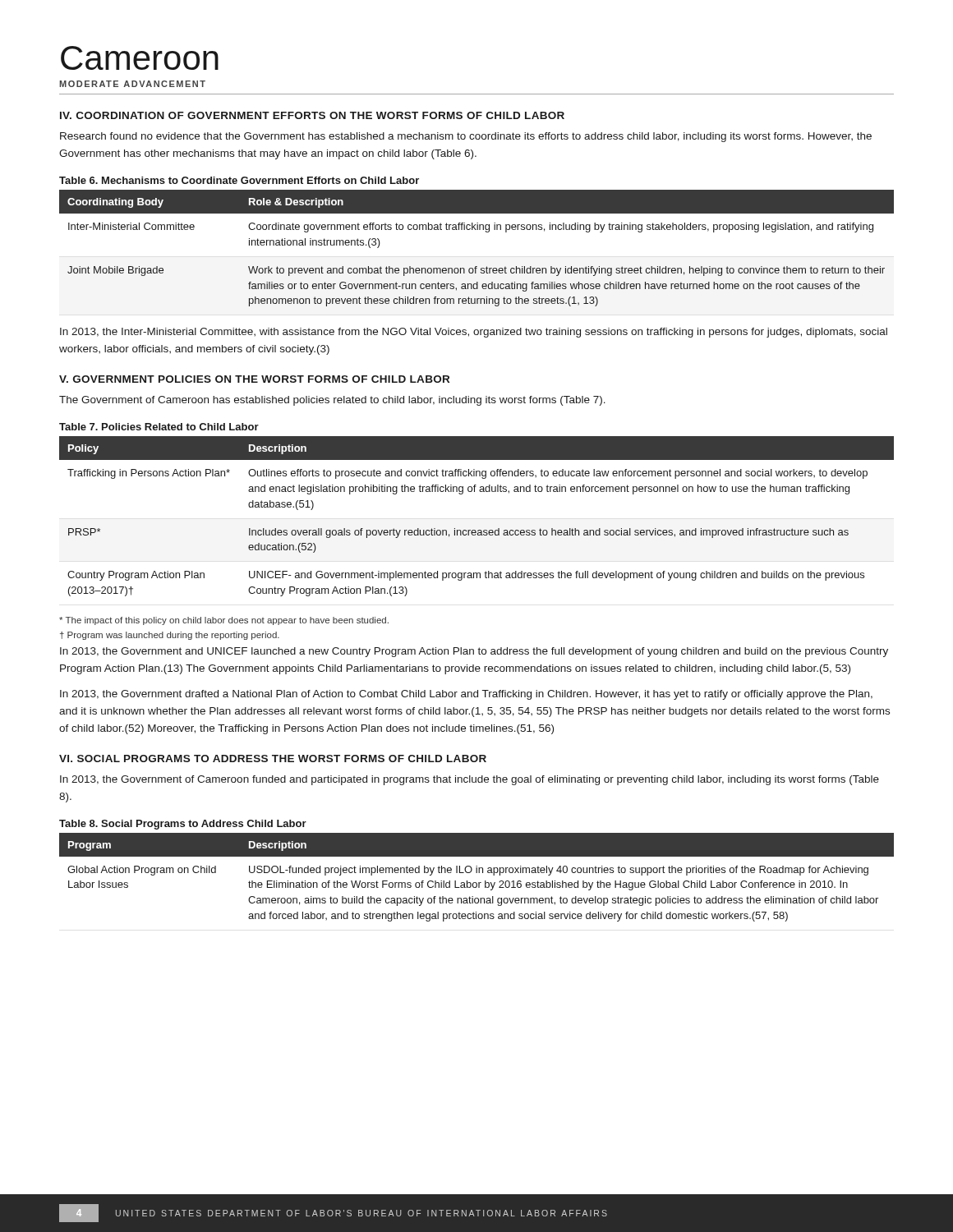Point to the text block starting "Table 7. Policies"
953x1232 pixels.
(476, 427)
